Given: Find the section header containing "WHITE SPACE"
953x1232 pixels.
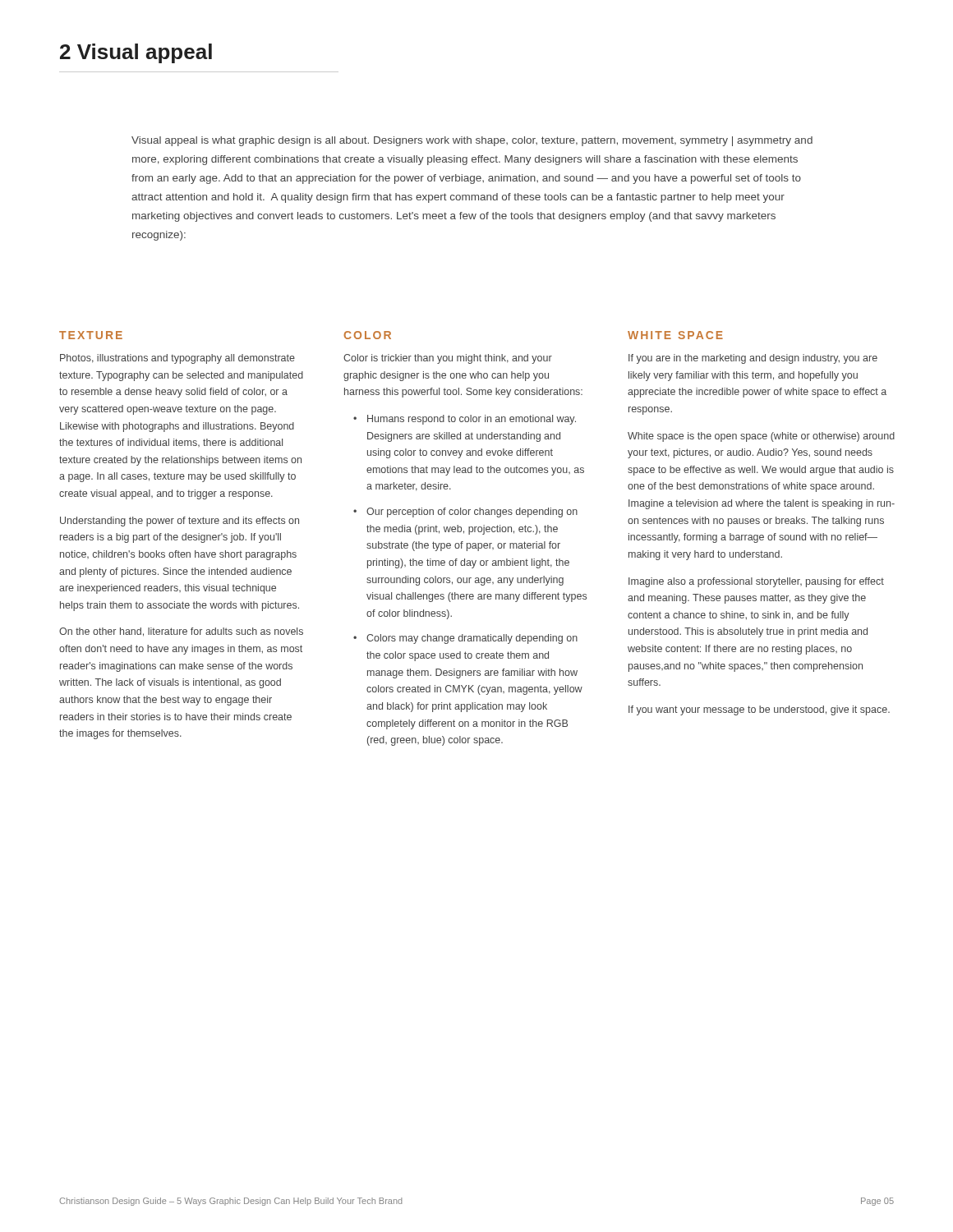Looking at the screenshot, I should coord(676,335).
